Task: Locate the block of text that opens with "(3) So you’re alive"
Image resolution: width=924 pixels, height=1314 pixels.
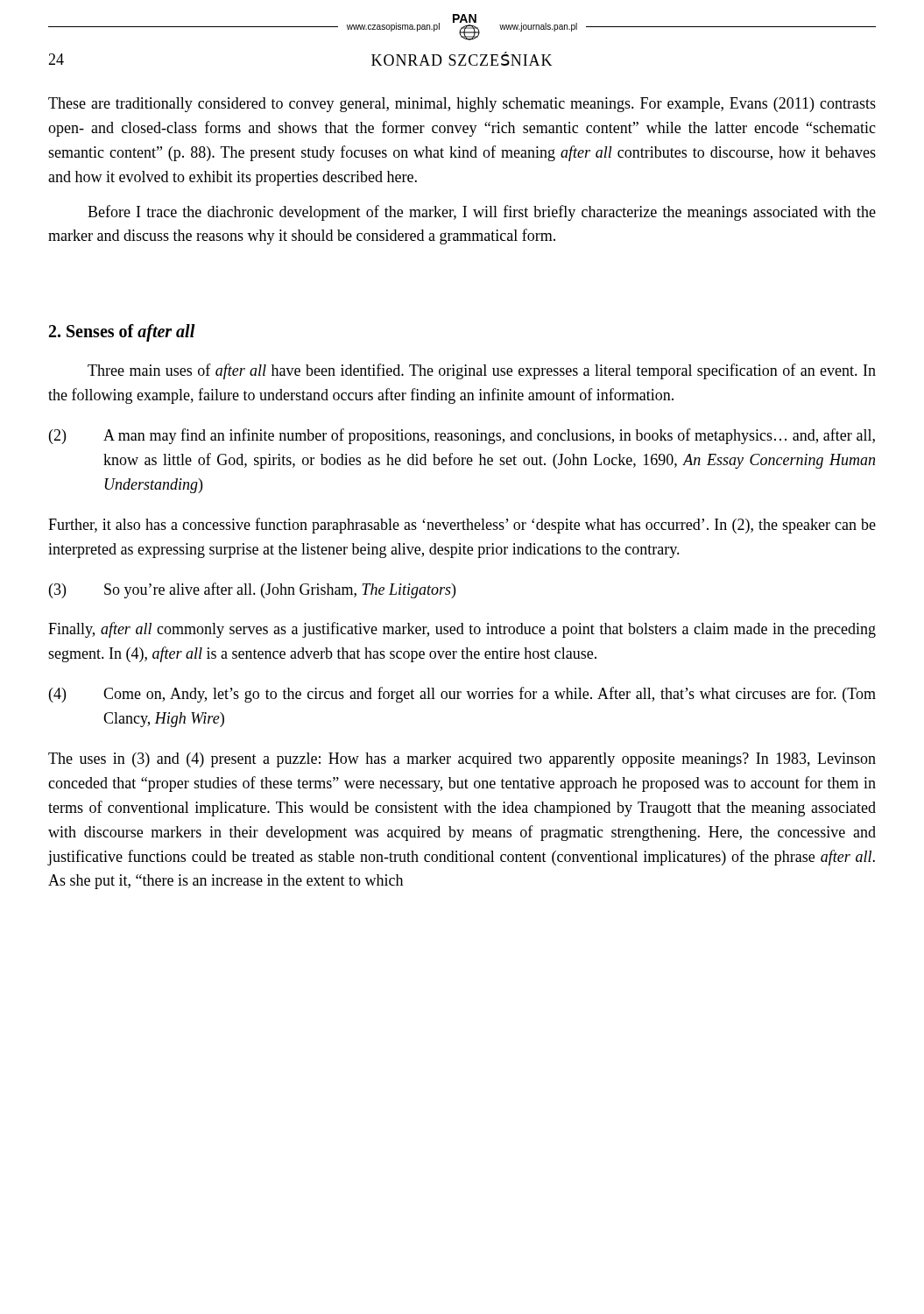Action: point(462,590)
